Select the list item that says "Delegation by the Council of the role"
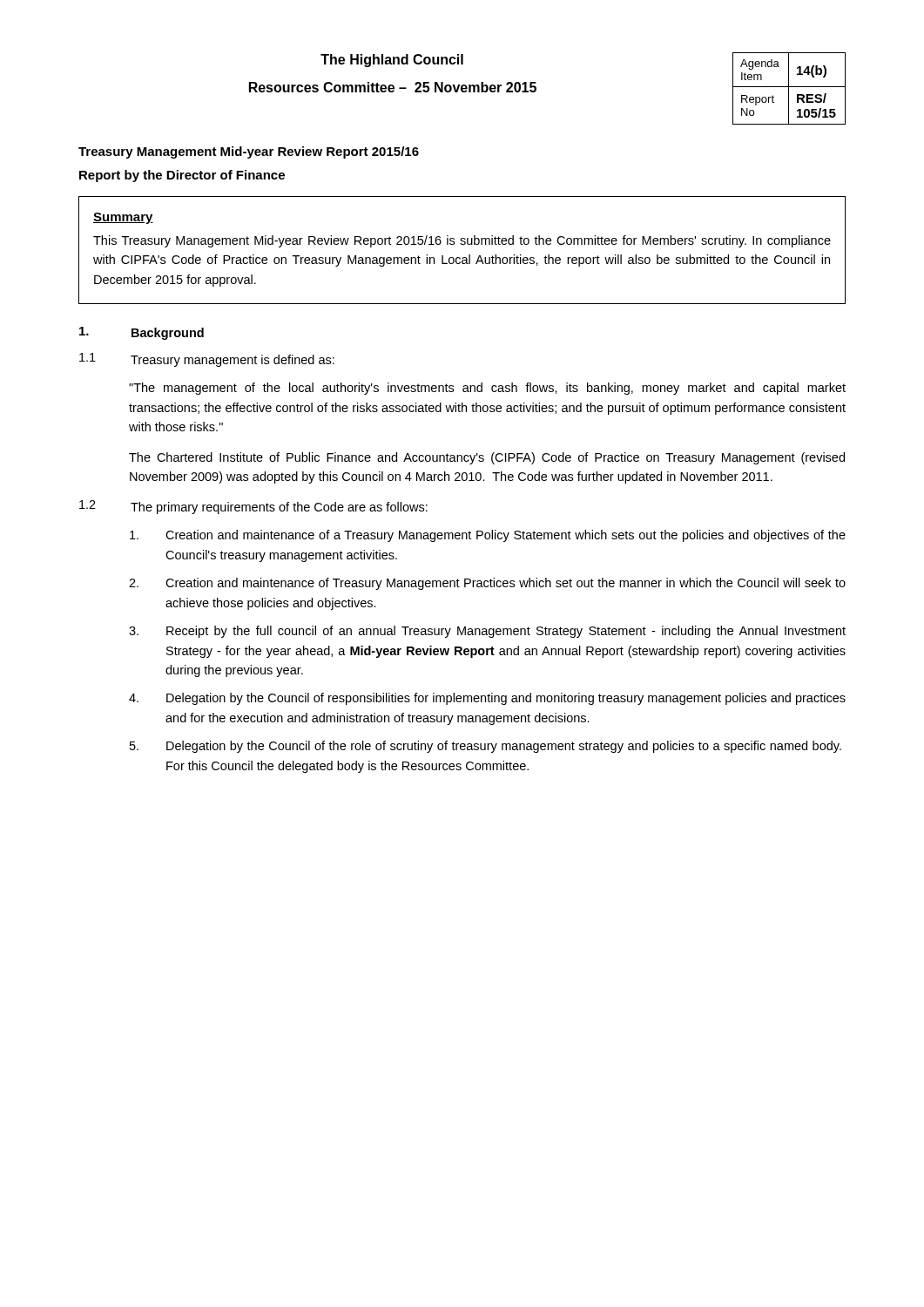The image size is (924, 1307). tap(506, 756)
